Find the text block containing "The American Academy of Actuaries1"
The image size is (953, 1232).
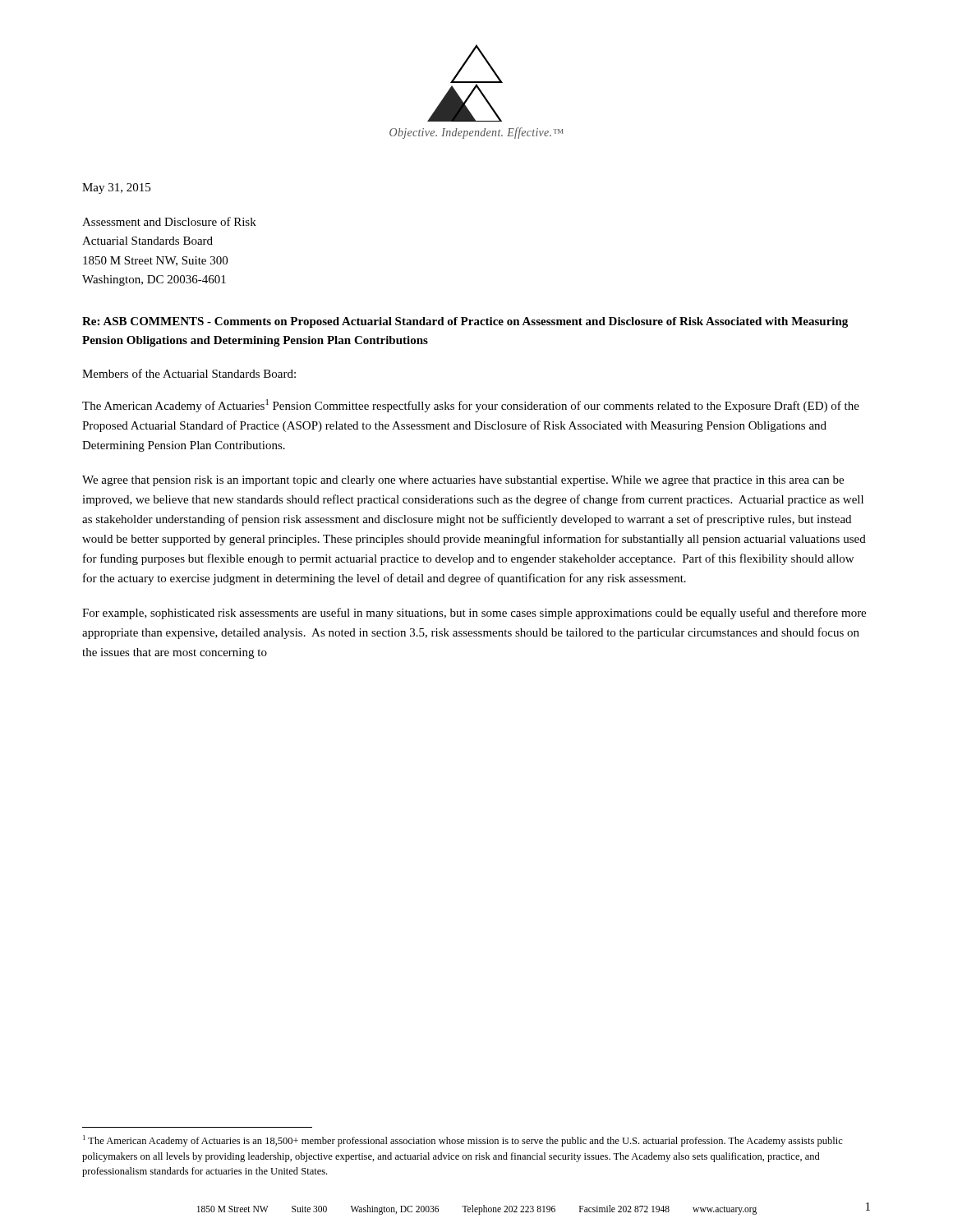click(471, 424)
